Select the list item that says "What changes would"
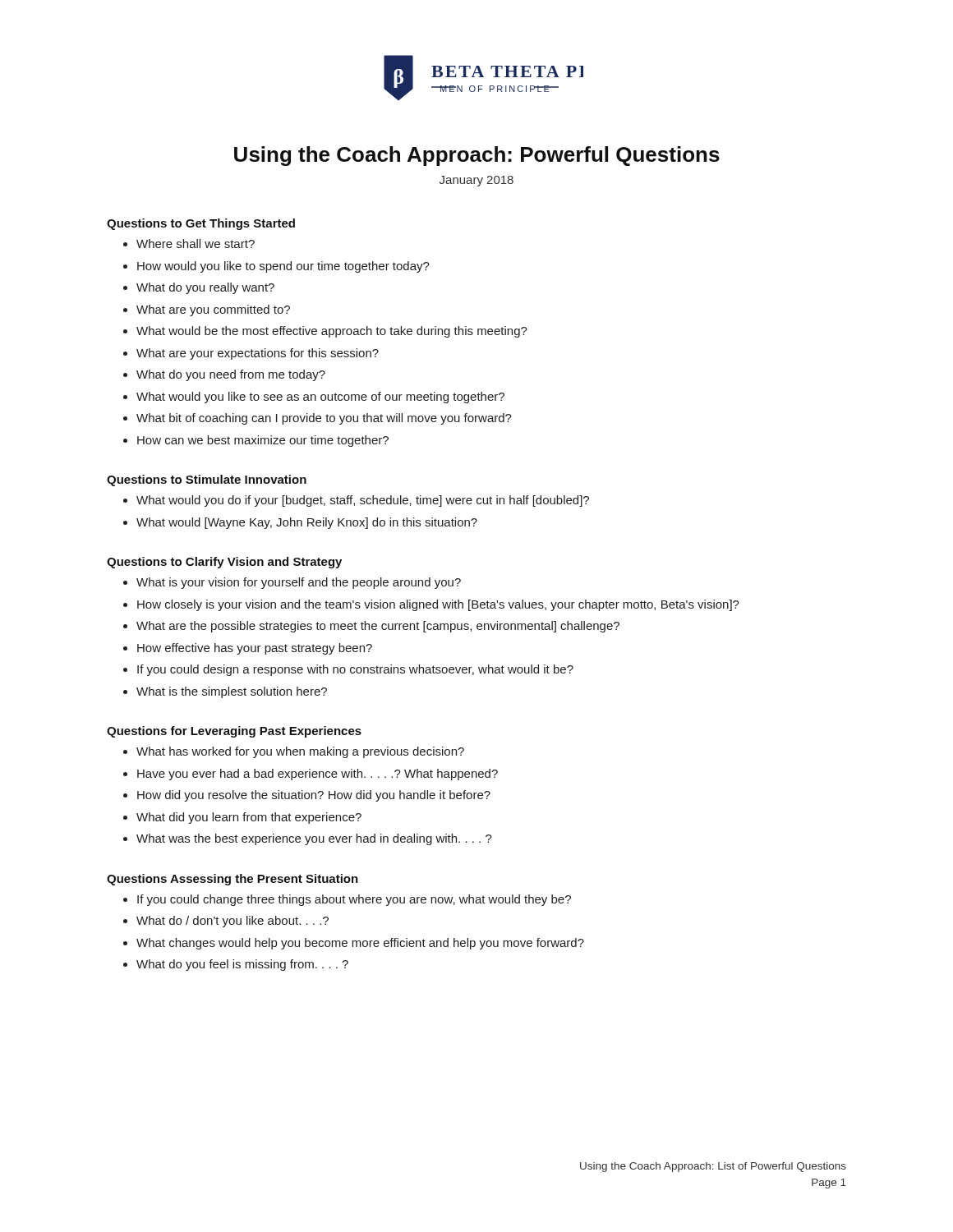Image resolution: width=953 pixels, height=1232 pixels. [360, 942]
